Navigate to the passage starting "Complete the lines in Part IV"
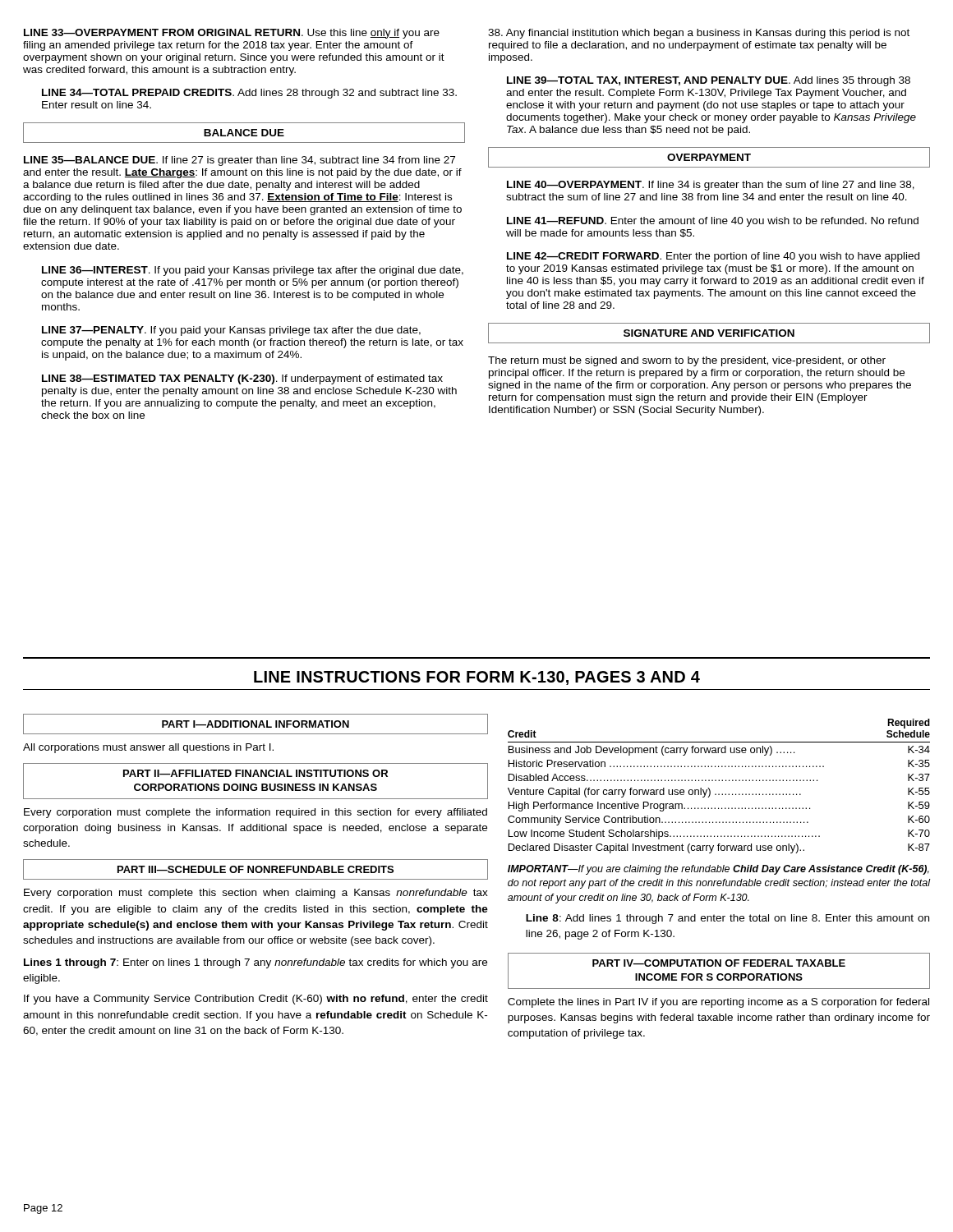 (719, 1017)
